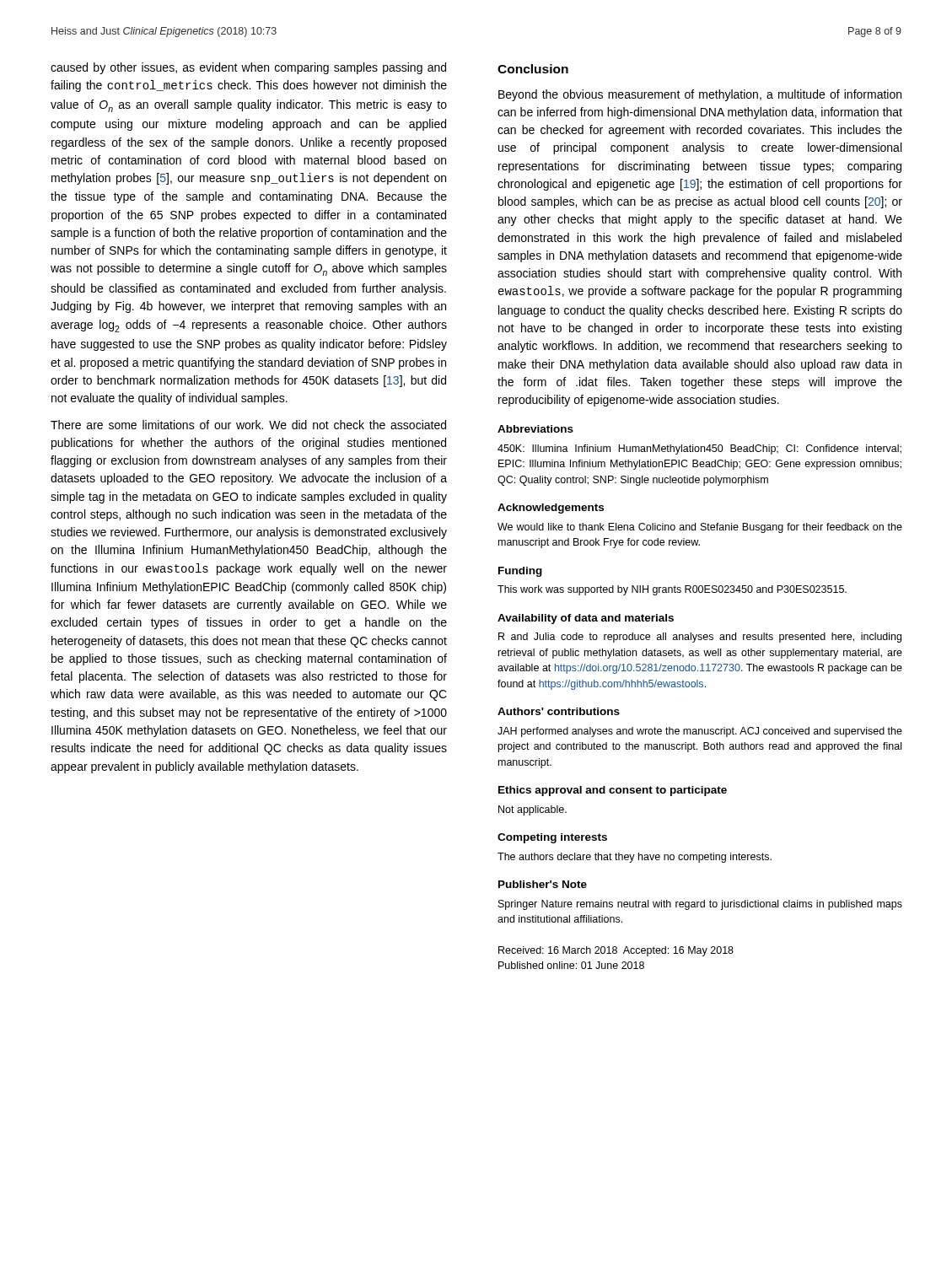
Task: Click the passage that begins "JAH performed analyses and wrote the manuscript."
Action: [x=700, y=747]
